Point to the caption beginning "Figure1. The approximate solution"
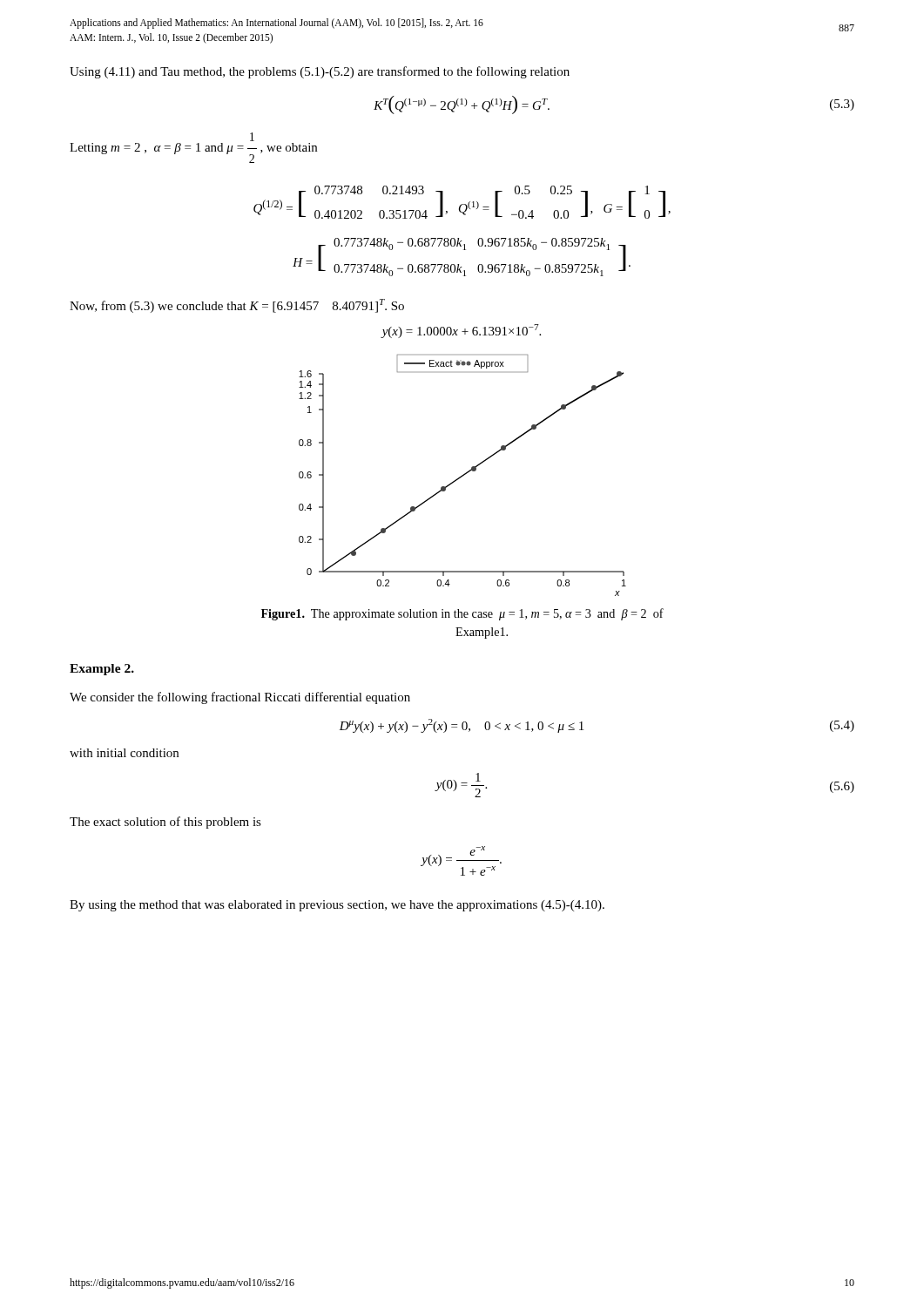The width and height of the screenshot is (924, 1307). pos(462,622)
